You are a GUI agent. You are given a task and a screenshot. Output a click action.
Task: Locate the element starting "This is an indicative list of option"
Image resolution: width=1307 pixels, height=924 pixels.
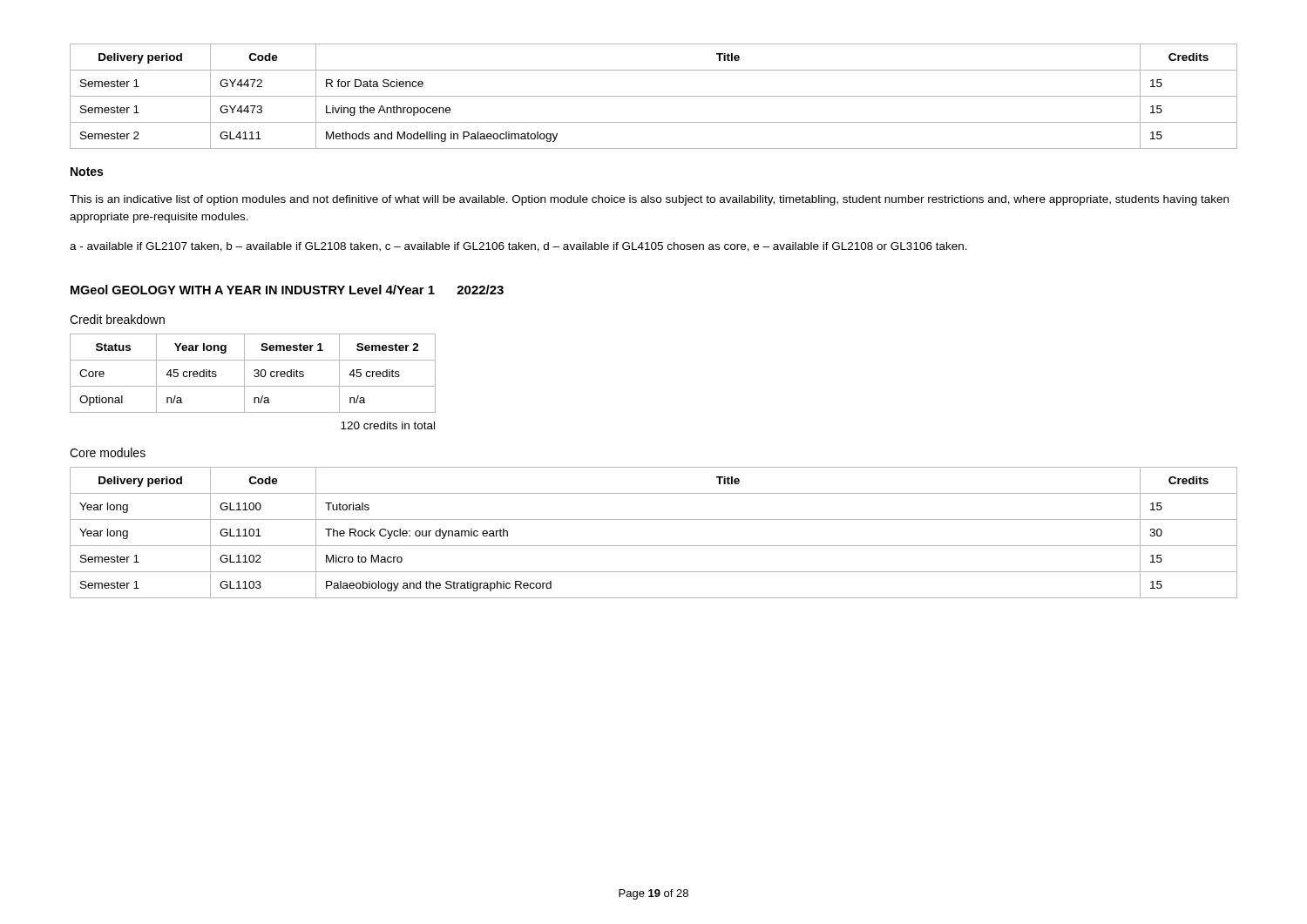pos(654,208)
